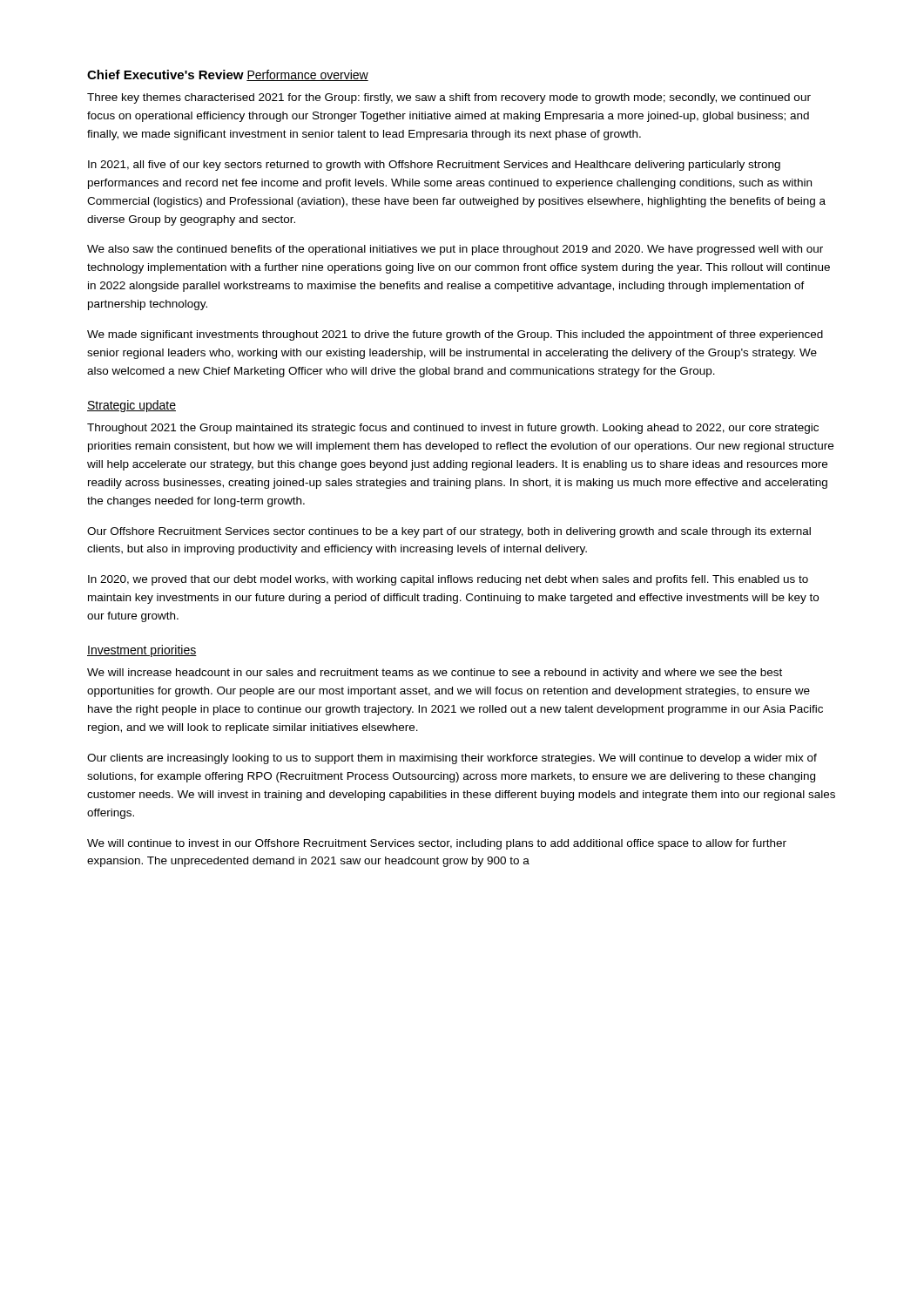924x1307 pixels.
Task: Select the section header that reads "Performance overview"
Action: 307,75
